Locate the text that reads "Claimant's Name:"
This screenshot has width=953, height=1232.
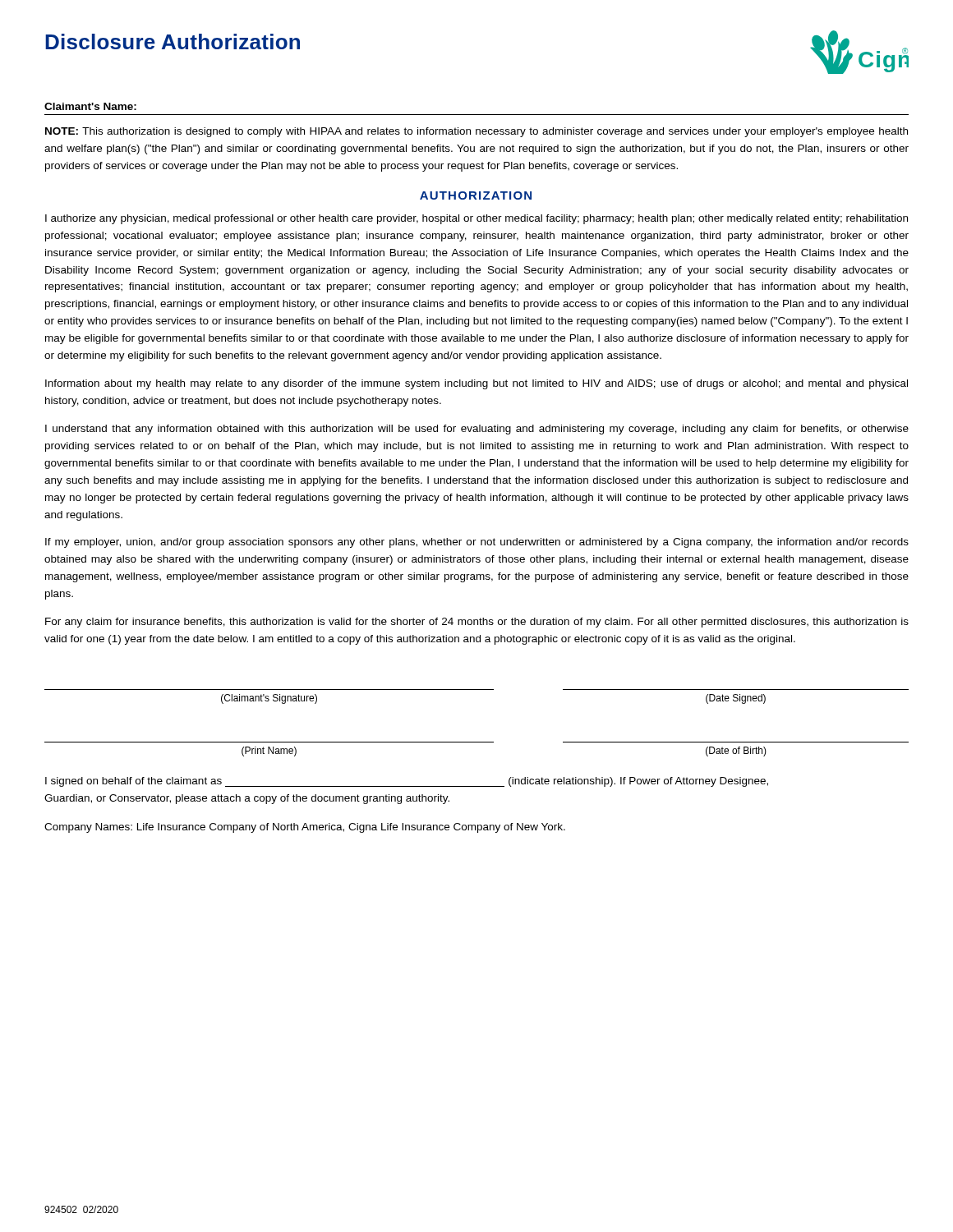coord(91,106)
